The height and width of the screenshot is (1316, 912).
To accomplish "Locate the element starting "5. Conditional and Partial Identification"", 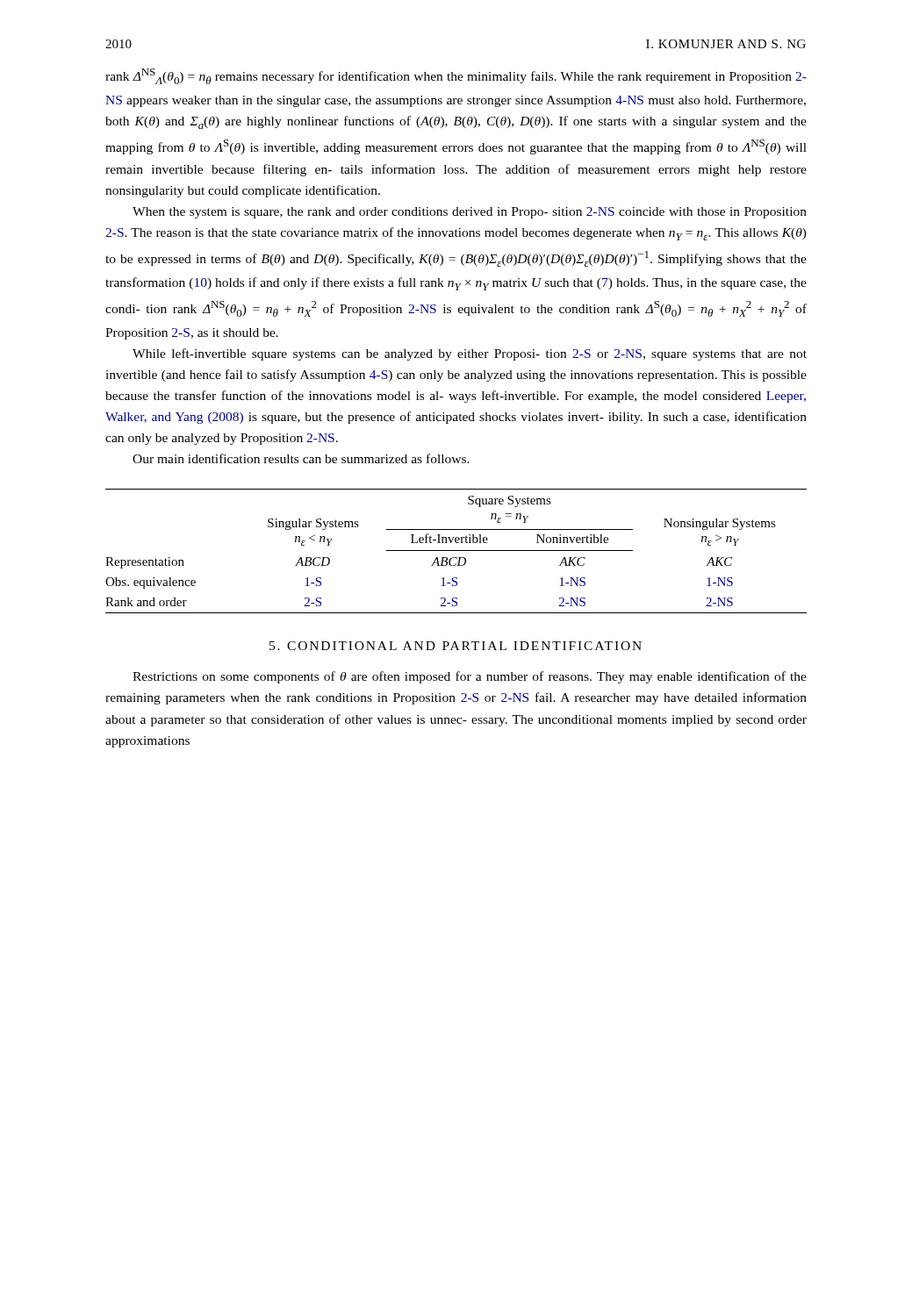I will pyautogui.click(x=456, y=646).
